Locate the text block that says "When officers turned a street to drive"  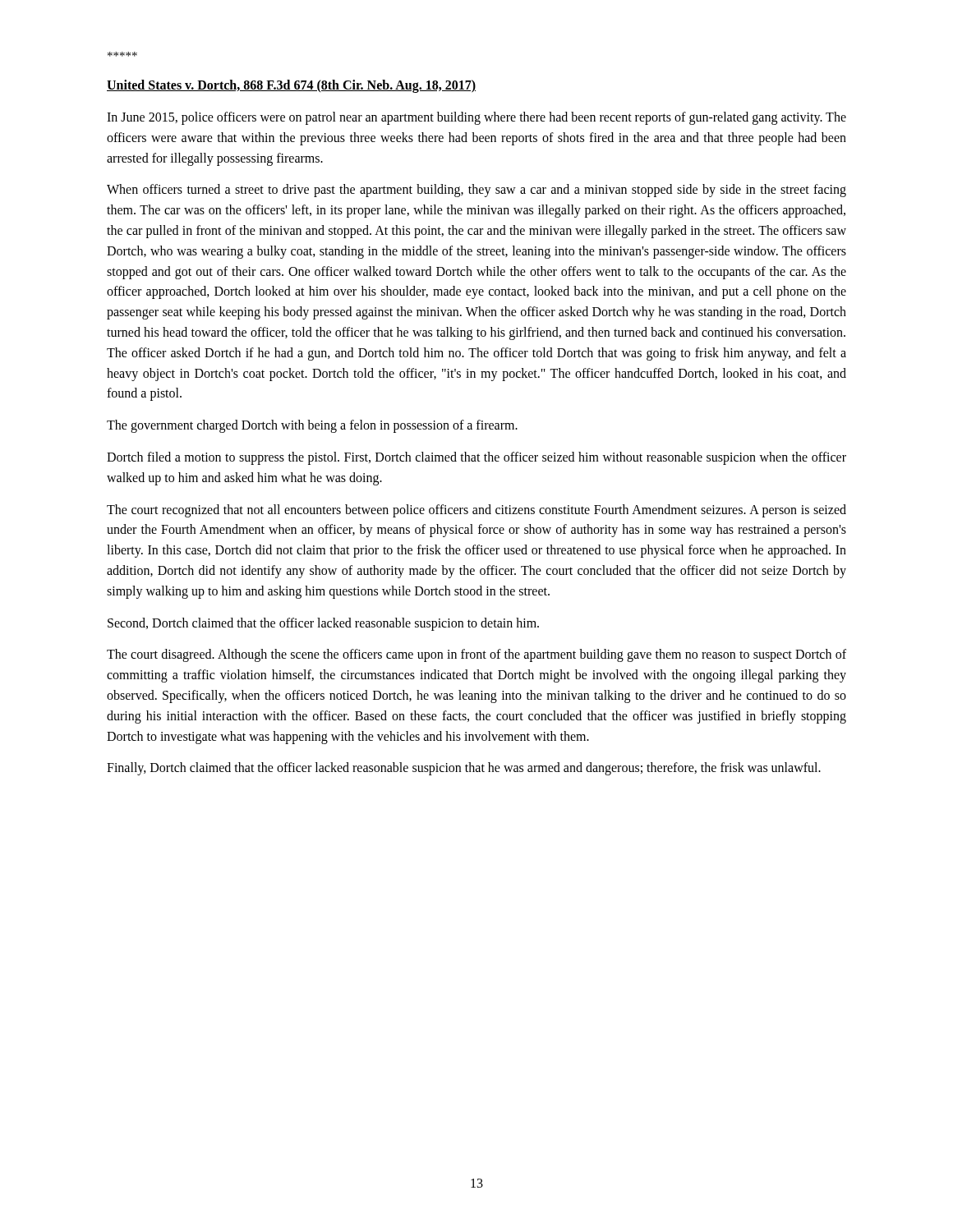click(x=476, y=291)
